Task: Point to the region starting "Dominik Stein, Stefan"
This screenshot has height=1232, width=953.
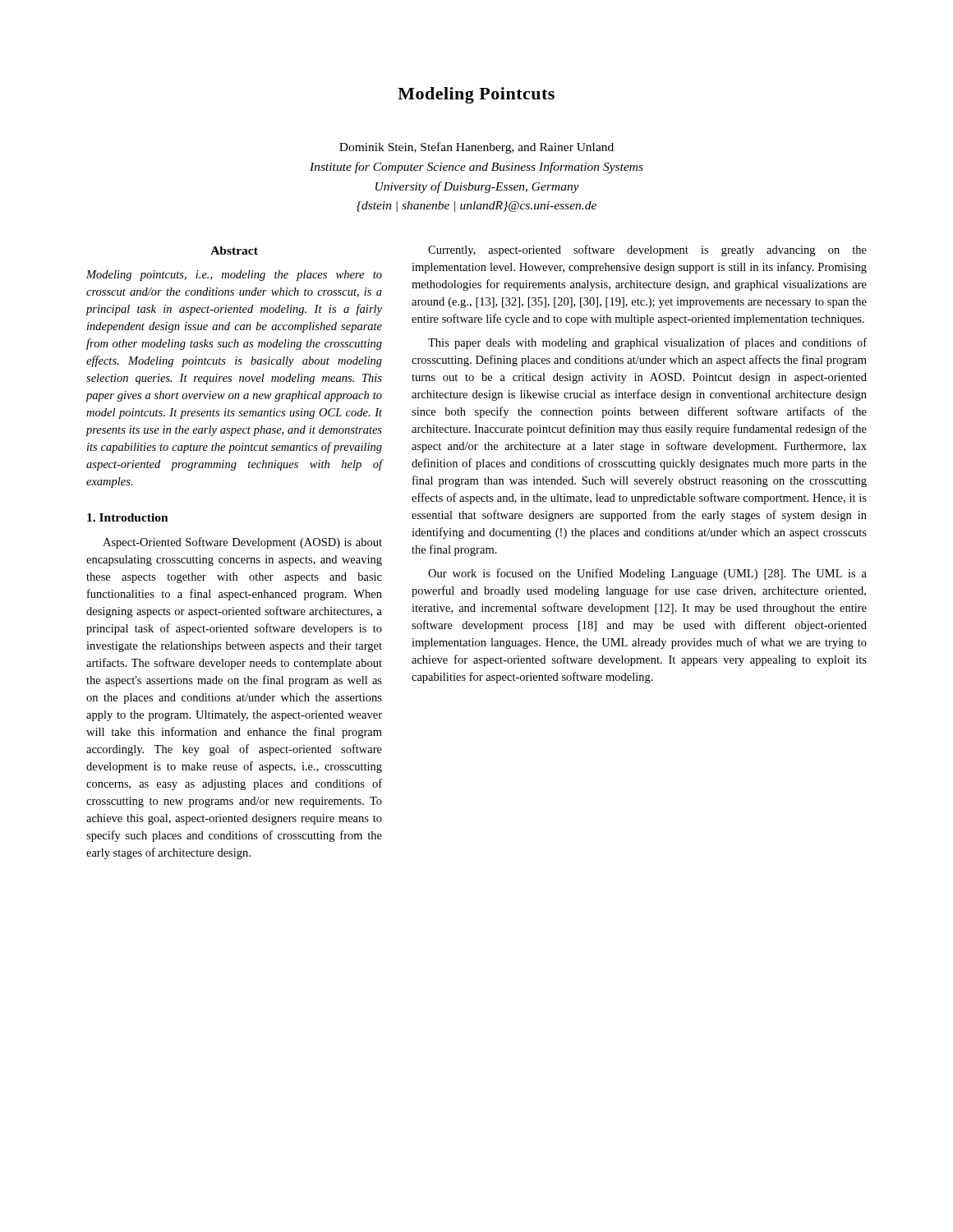Action: (476, 176)
